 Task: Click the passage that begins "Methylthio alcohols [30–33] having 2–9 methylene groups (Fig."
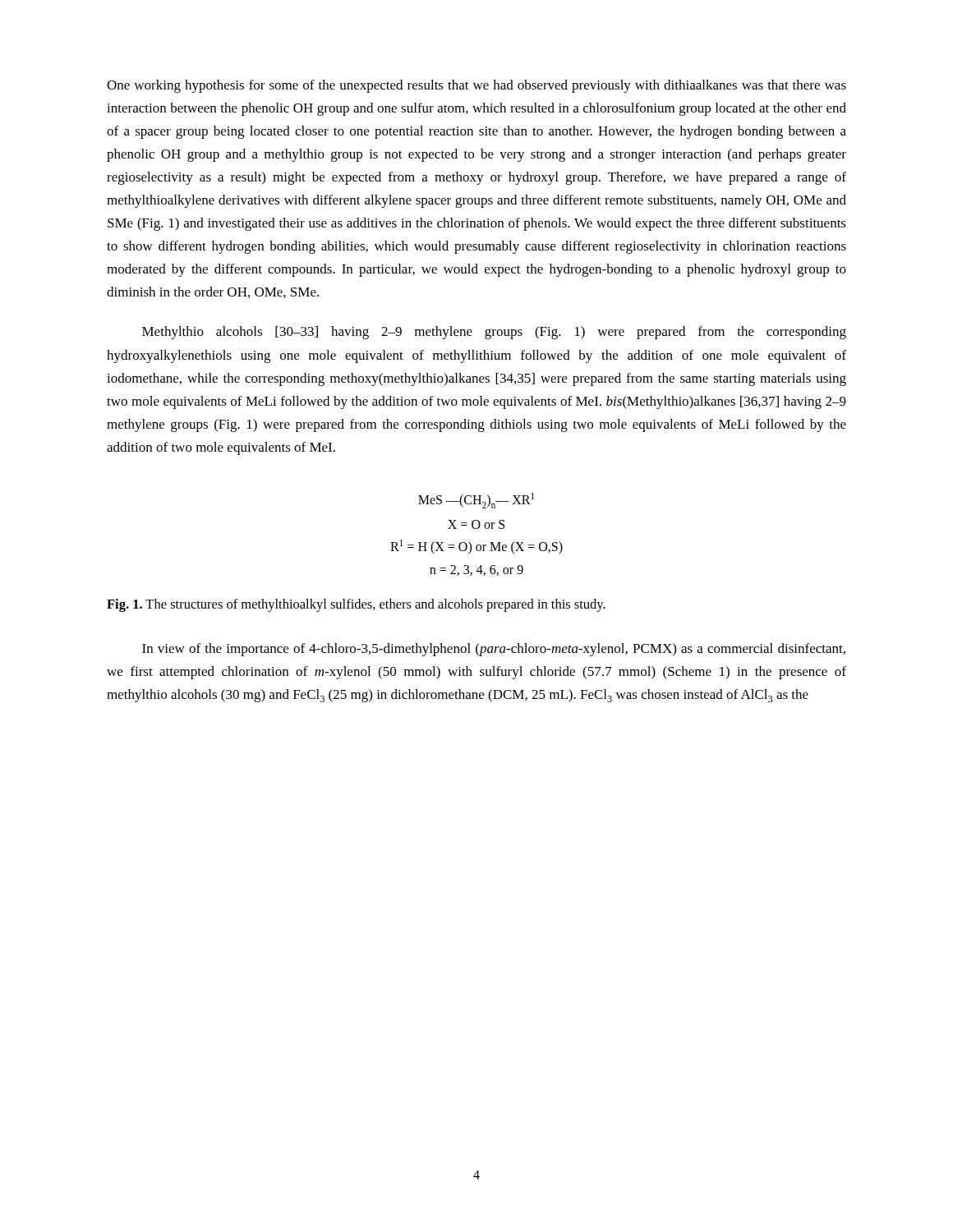476,389
